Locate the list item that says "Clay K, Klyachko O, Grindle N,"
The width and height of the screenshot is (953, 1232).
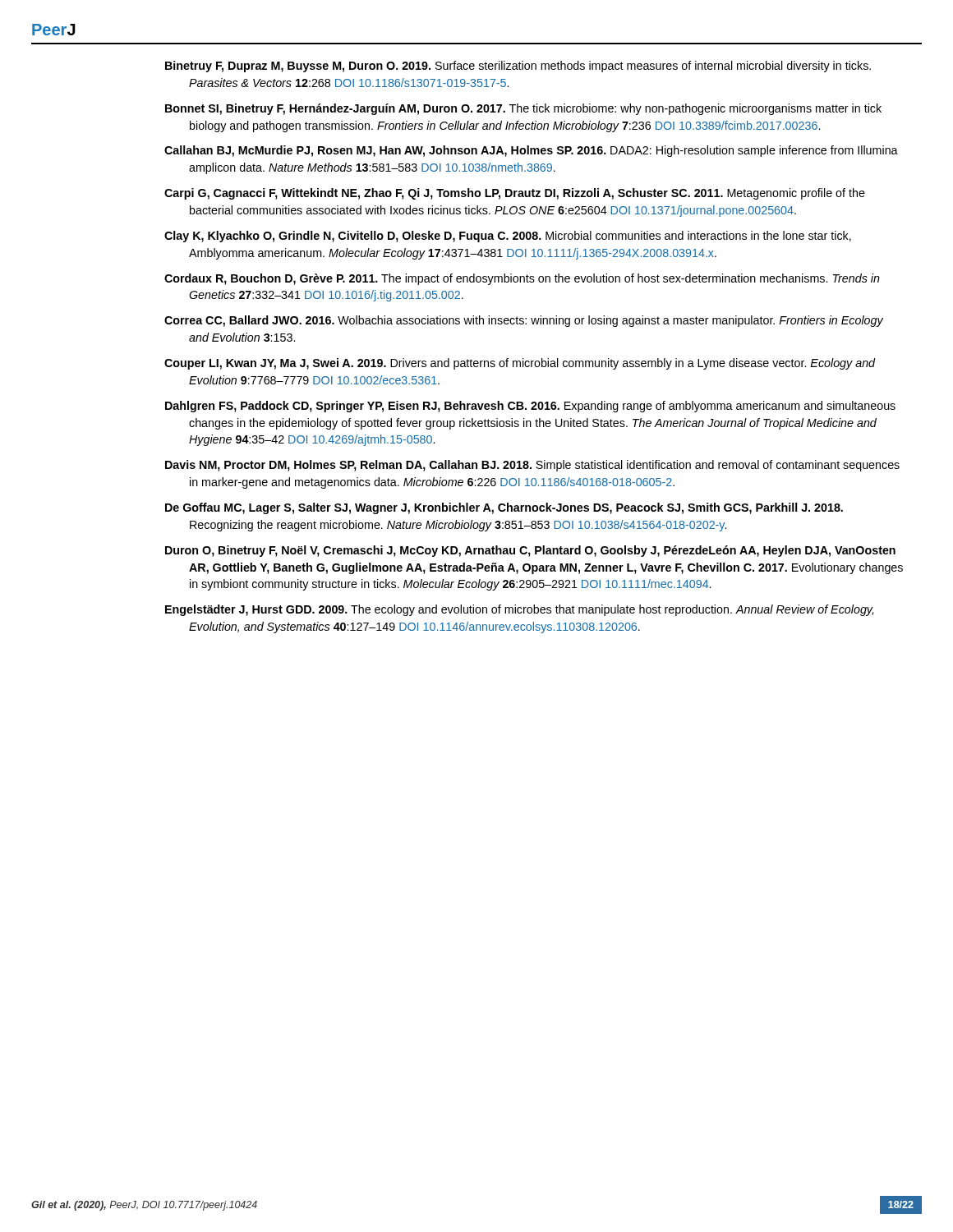tap(508, 244)
